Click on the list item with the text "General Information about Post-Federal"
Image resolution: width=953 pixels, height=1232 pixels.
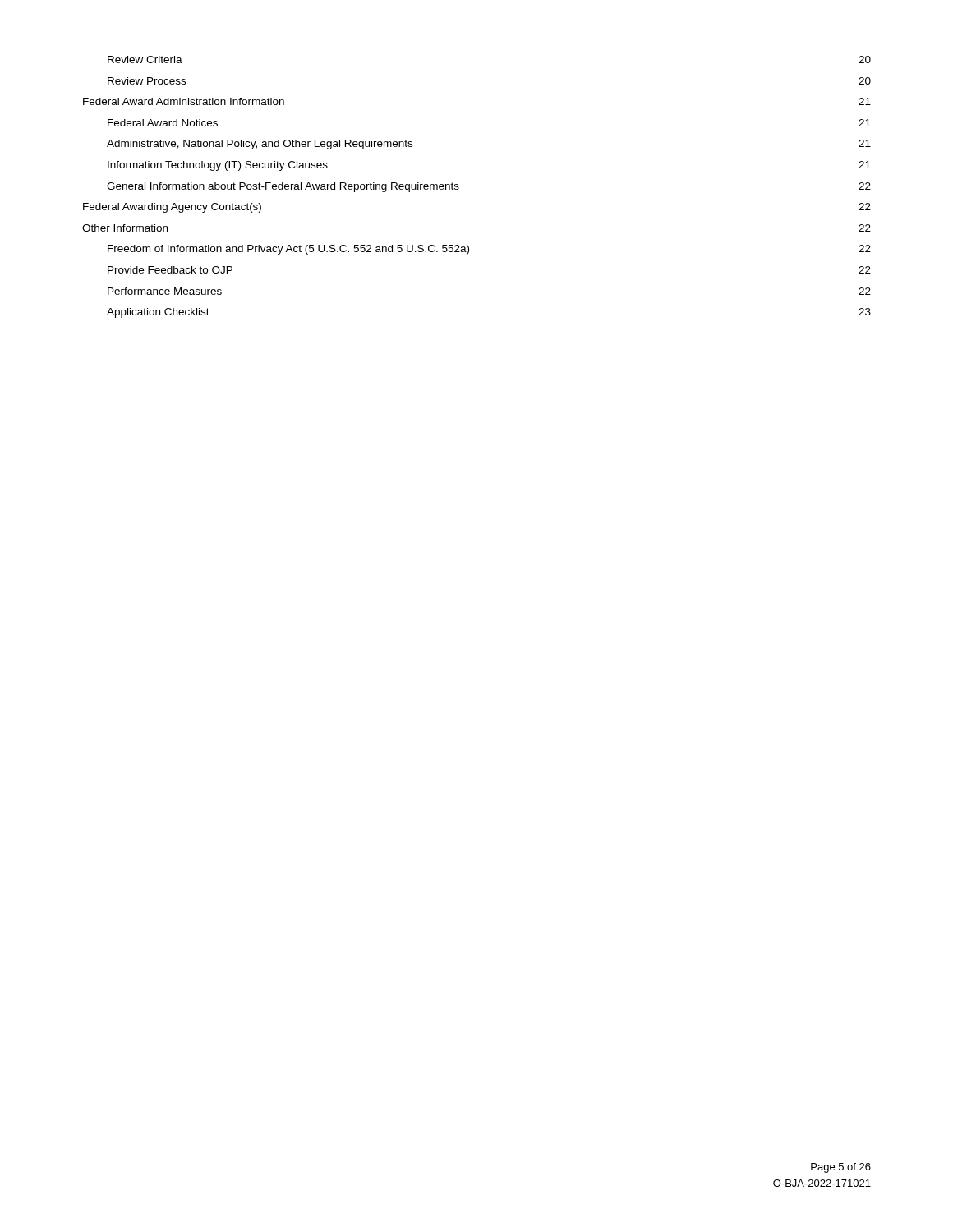click(x=281, y=188)
